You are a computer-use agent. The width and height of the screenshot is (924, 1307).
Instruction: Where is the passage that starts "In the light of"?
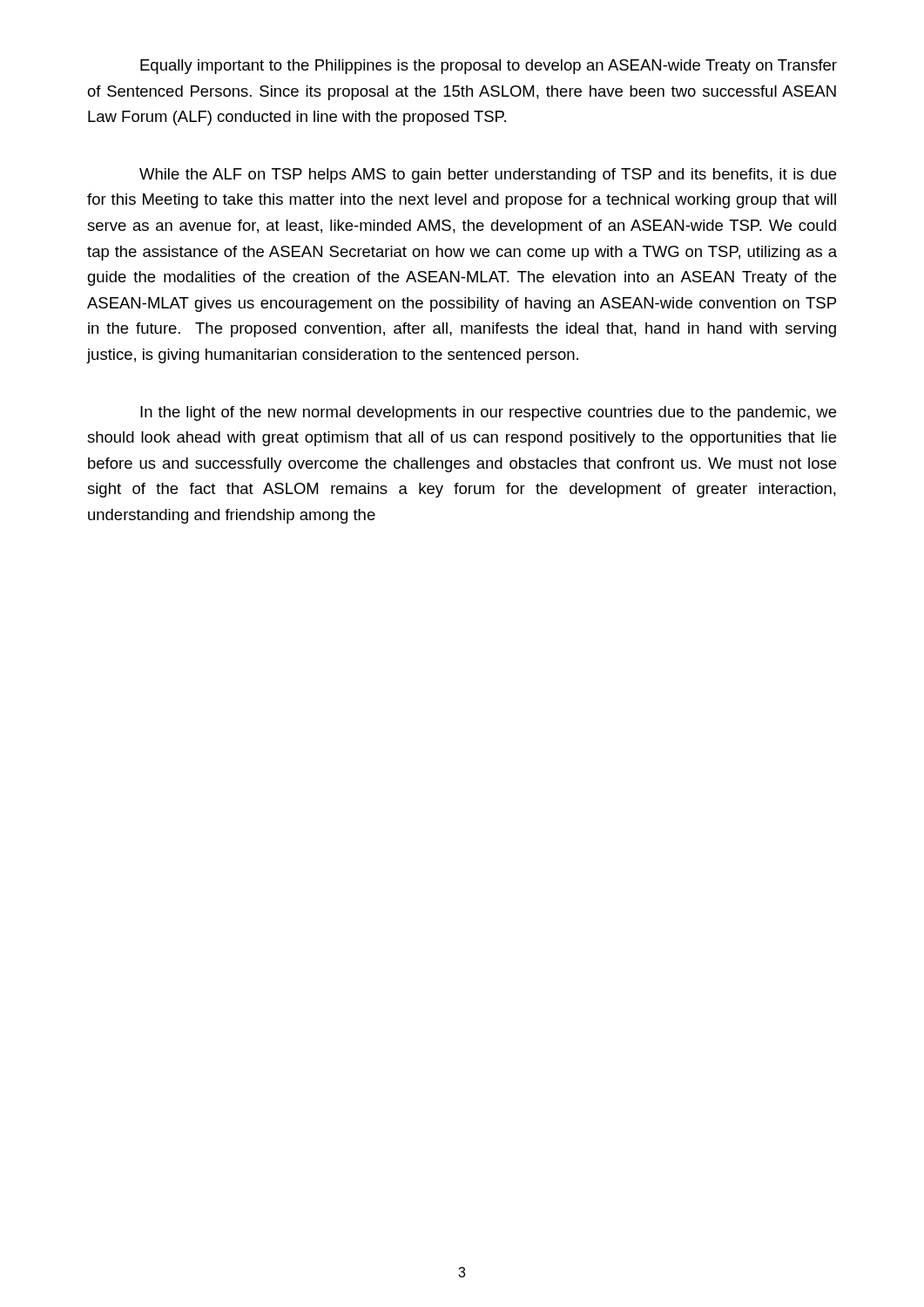click(x=462, y=463)
